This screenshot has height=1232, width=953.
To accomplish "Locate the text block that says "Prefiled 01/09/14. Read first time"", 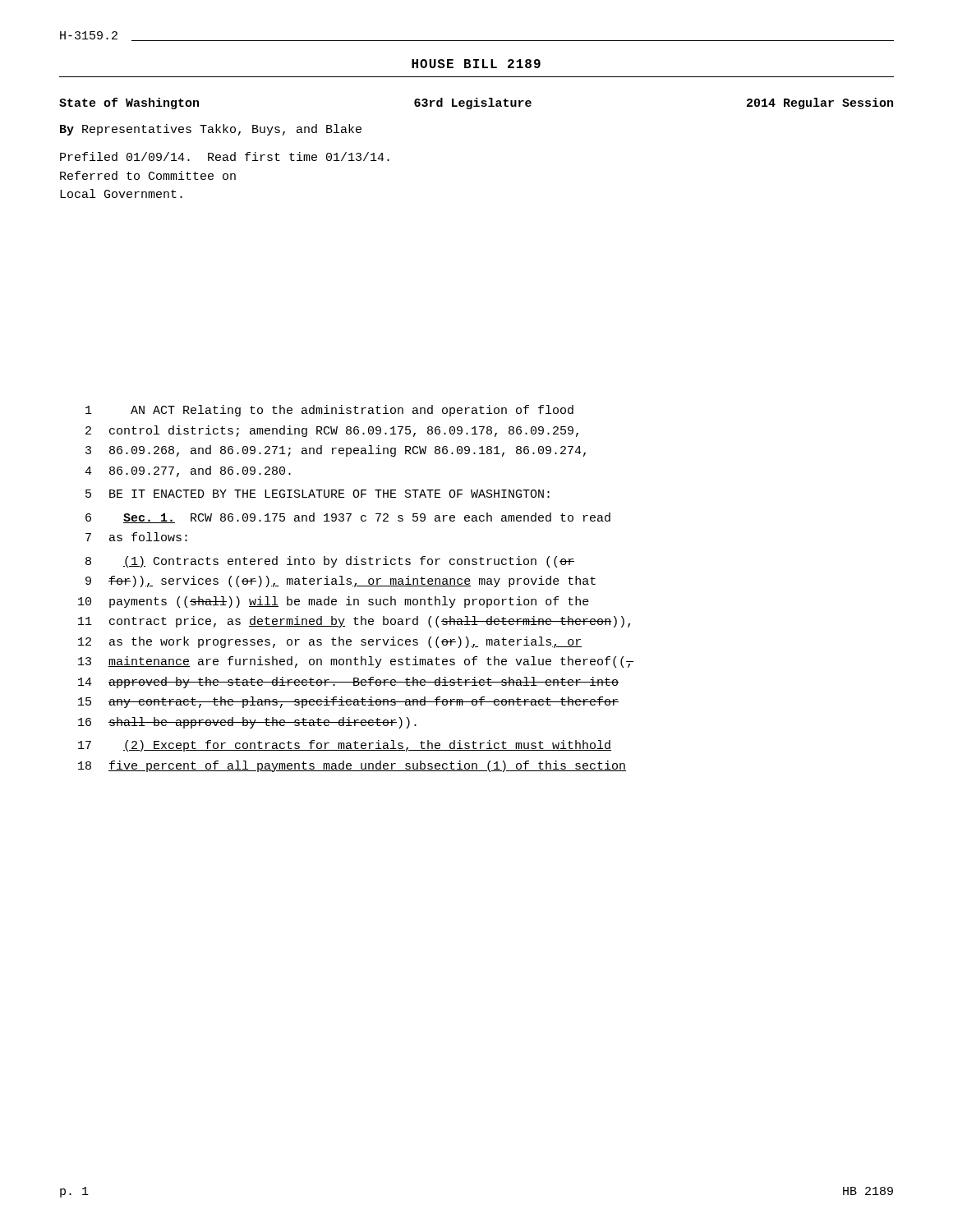I will tap(229, 177).
